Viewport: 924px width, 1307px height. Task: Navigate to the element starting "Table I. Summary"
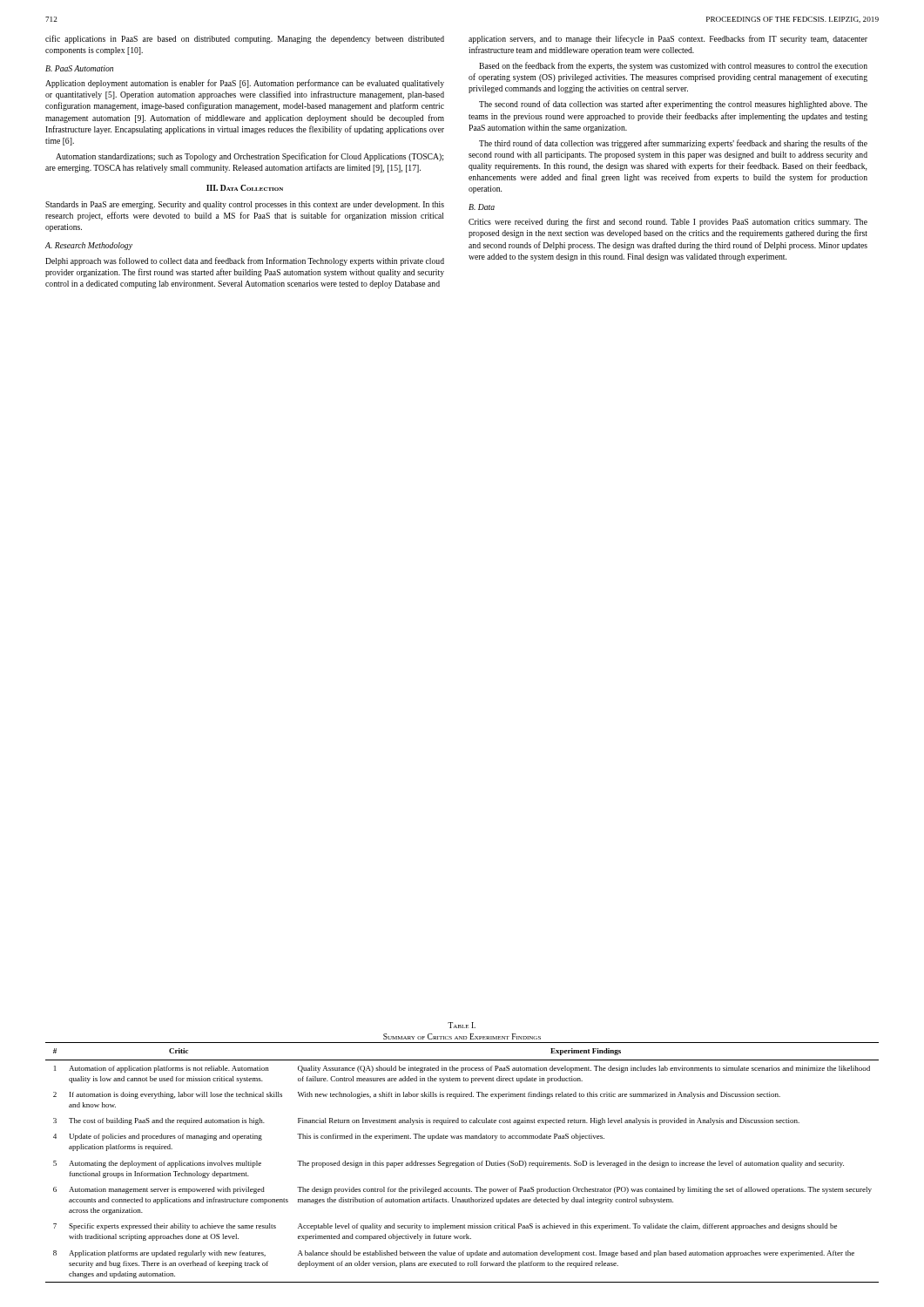pyautogui.click(x=462, y=1031)
